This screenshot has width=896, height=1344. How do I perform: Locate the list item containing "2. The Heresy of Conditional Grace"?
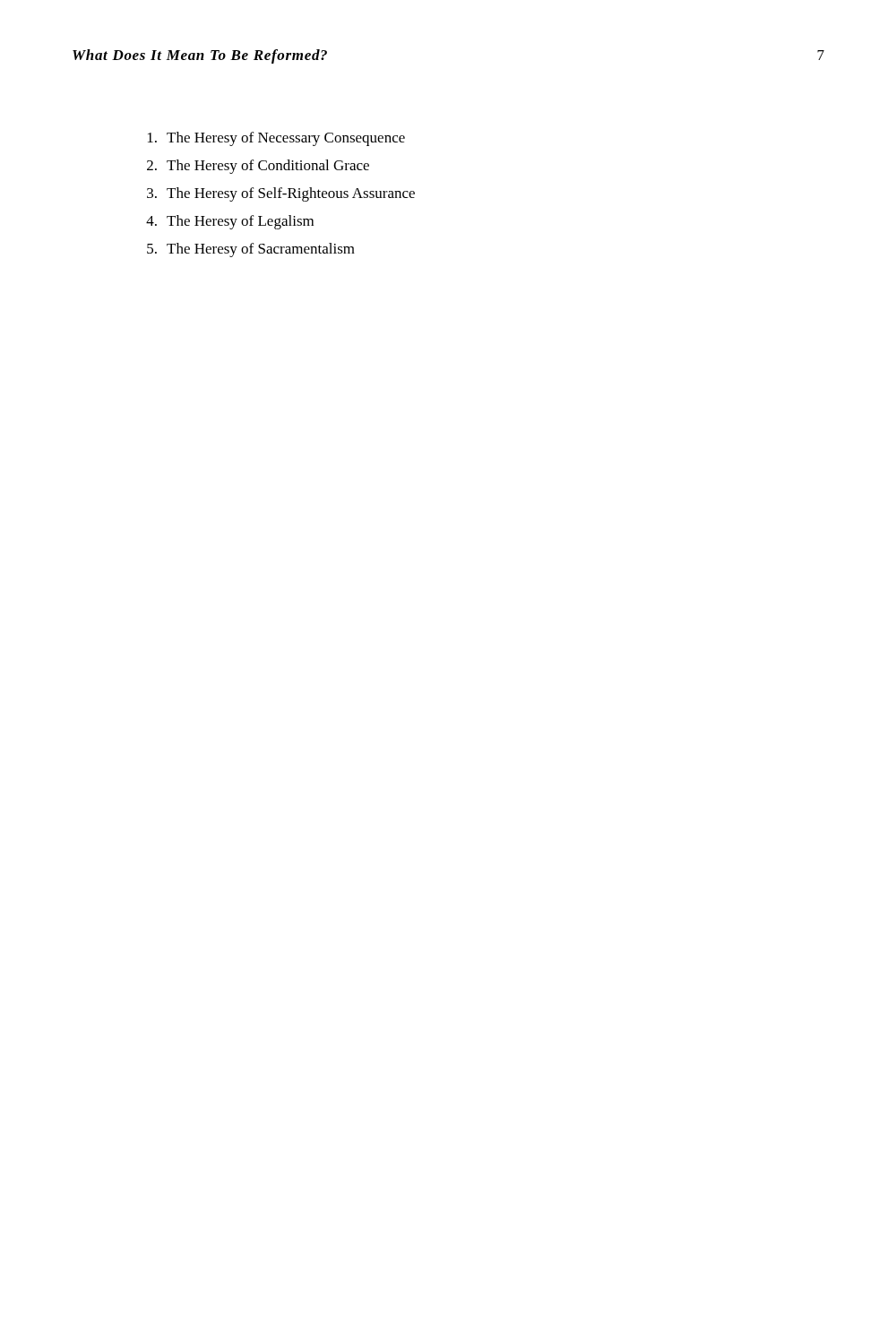tap(248, 166)
